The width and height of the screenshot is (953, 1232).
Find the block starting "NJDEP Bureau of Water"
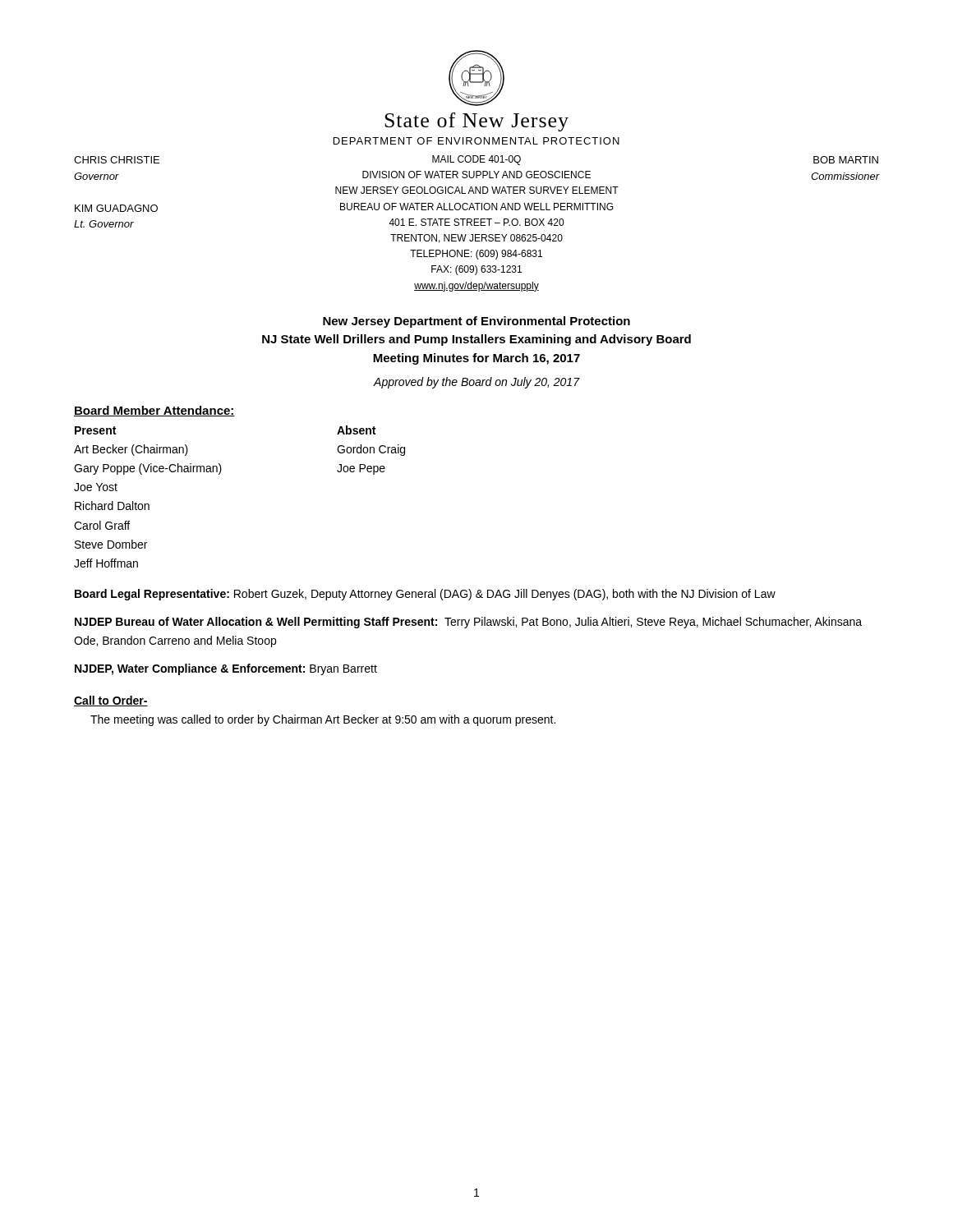coord(468,631)
